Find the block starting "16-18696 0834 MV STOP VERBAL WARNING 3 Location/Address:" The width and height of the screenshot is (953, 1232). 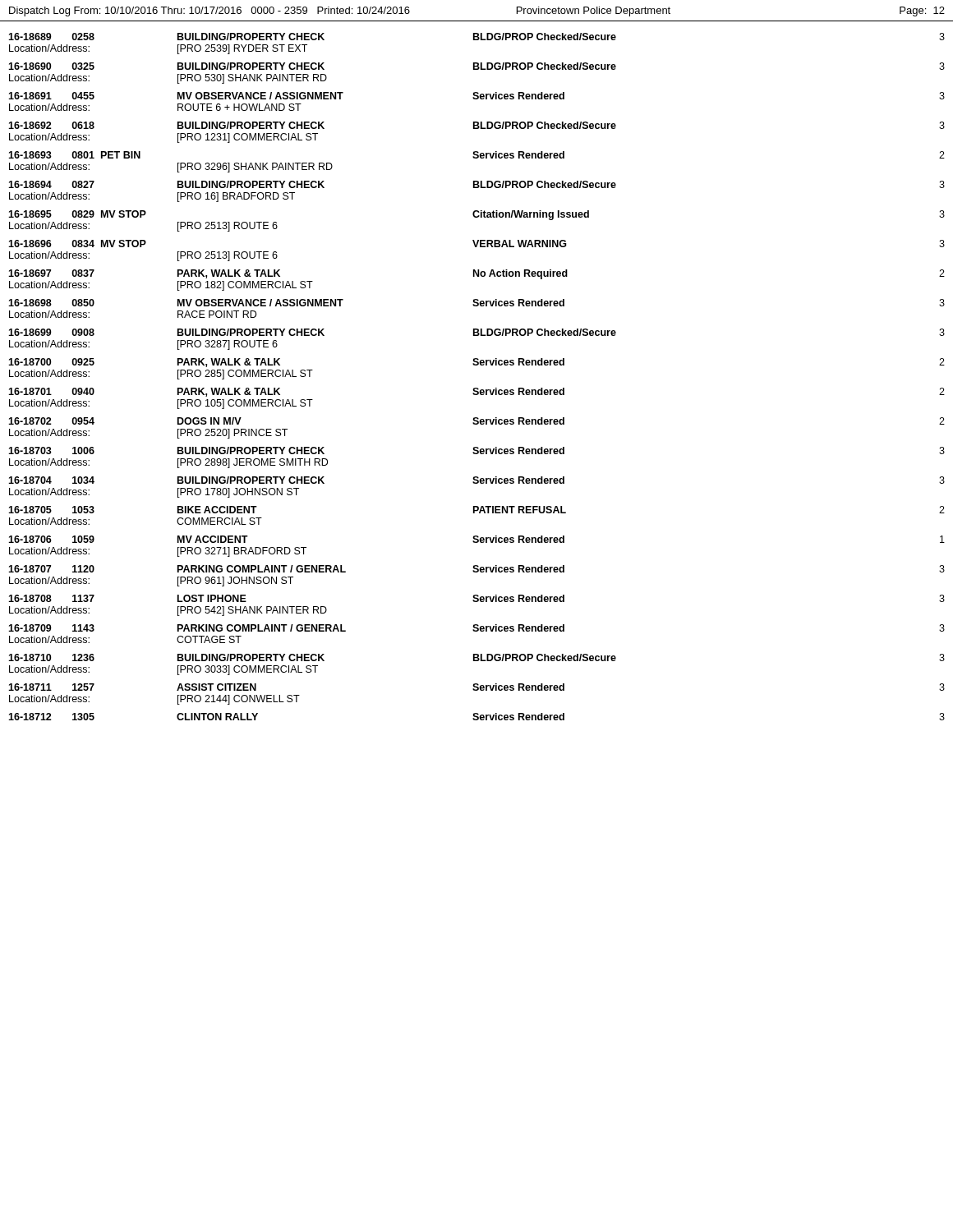click(x=476, y=251)
